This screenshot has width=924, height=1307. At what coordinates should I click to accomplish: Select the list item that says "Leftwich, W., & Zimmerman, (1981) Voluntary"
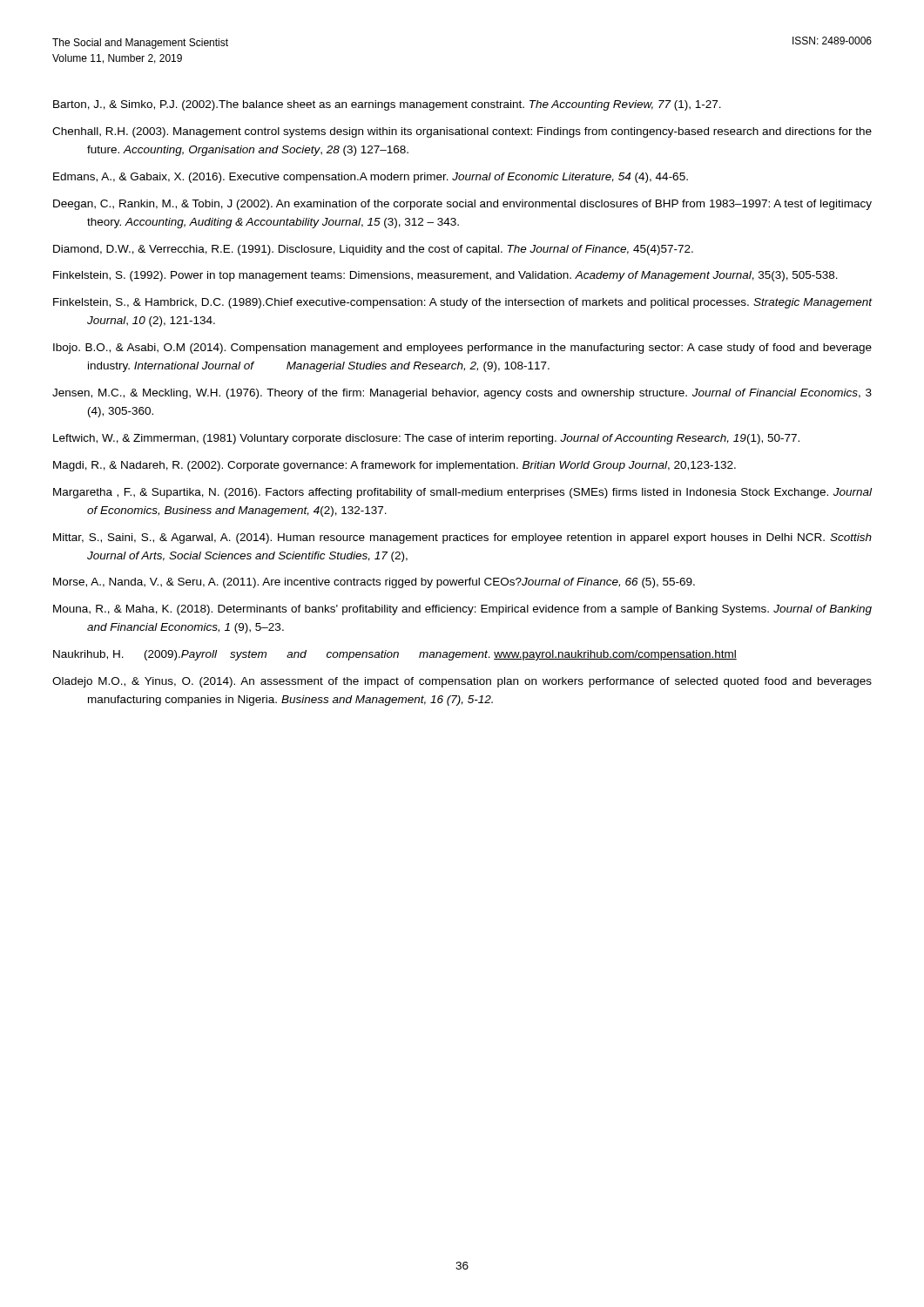point(426,438)
